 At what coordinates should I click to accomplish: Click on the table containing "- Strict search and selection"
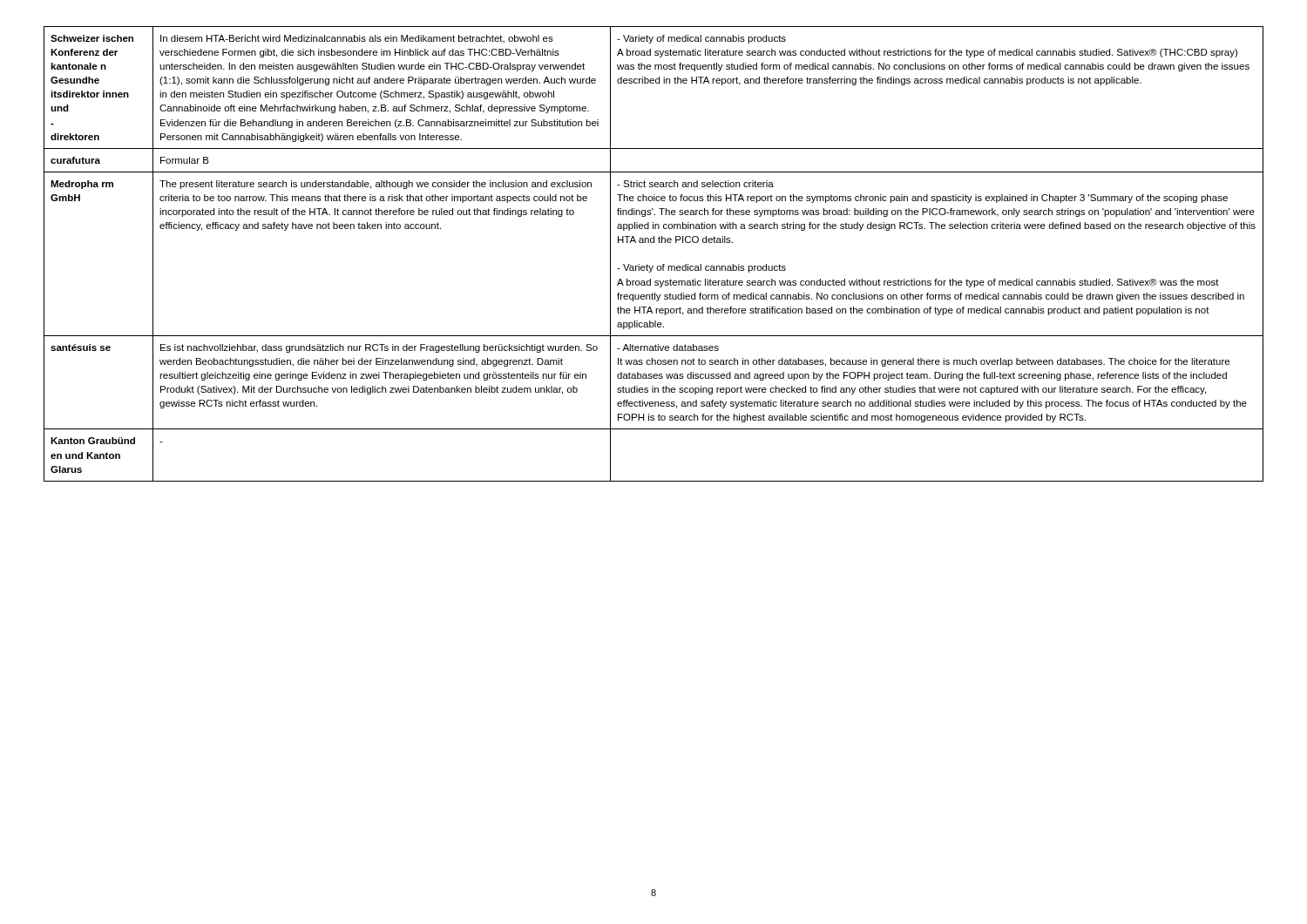tap(654, 254)
